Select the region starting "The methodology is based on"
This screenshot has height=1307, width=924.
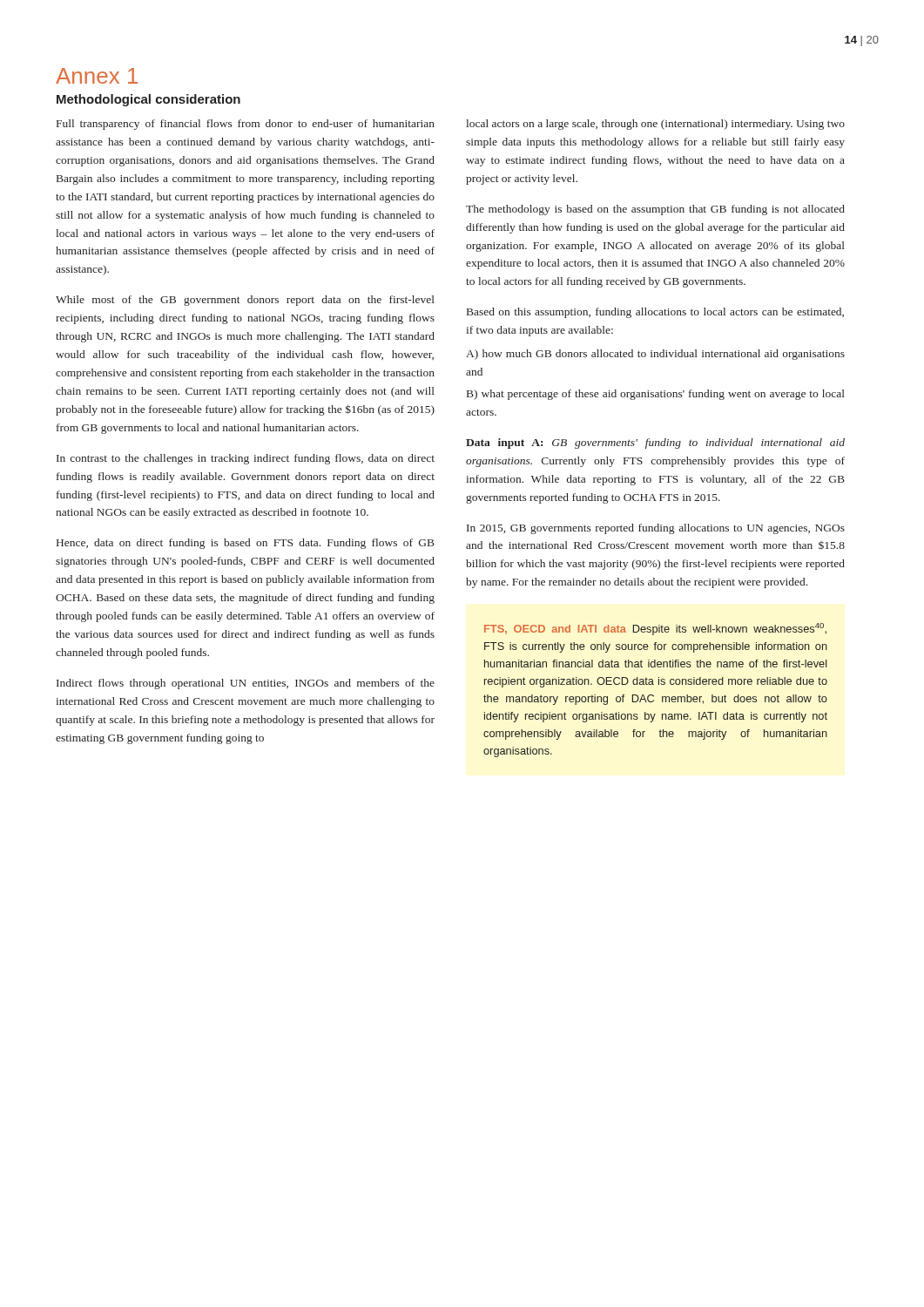[655, 245]
